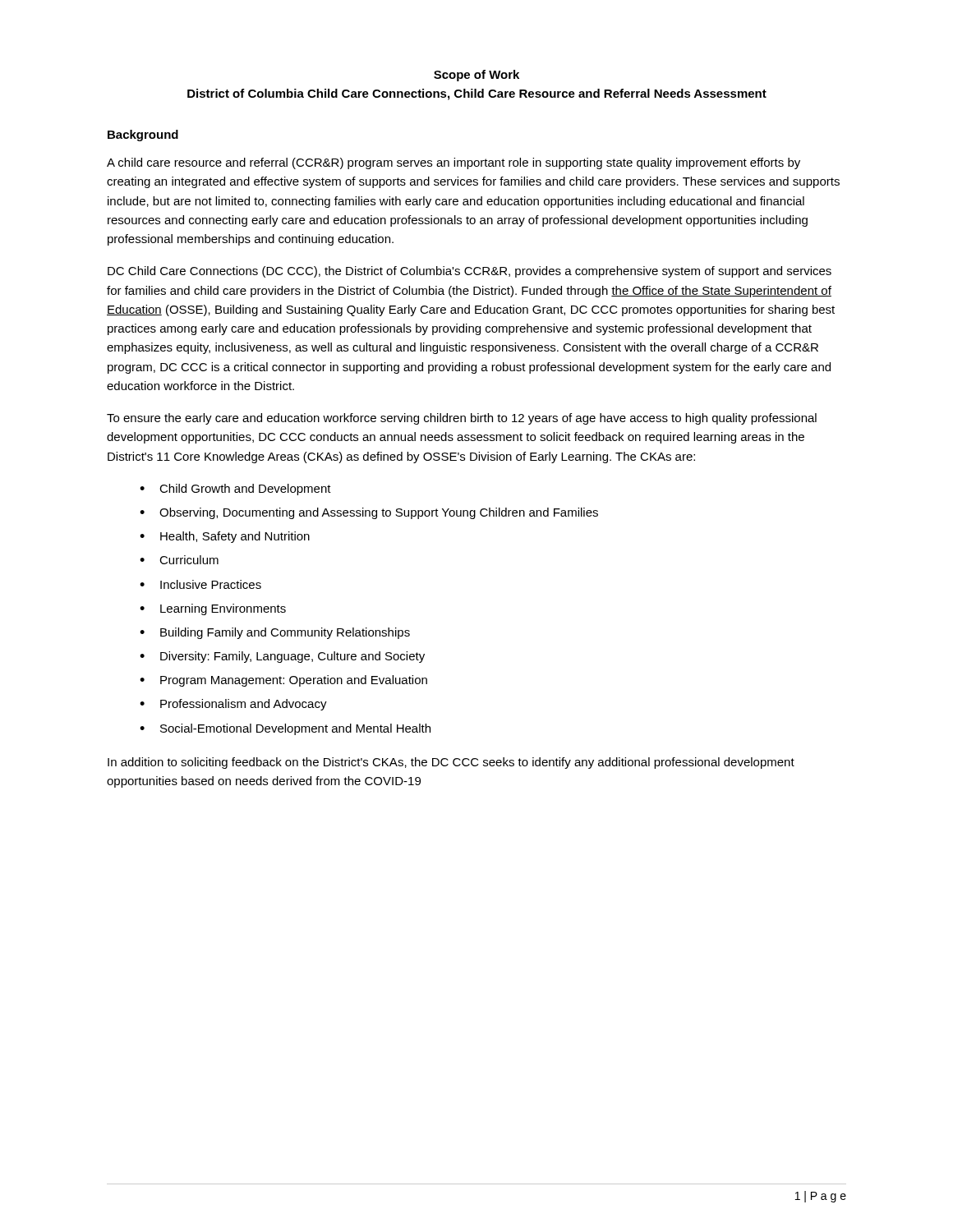Viewport: 953px width, 1232px height.
Task: Click on the list item that says "•Diversity: Family, Language, Culture and Society"
Action: [x=282, y=657]
